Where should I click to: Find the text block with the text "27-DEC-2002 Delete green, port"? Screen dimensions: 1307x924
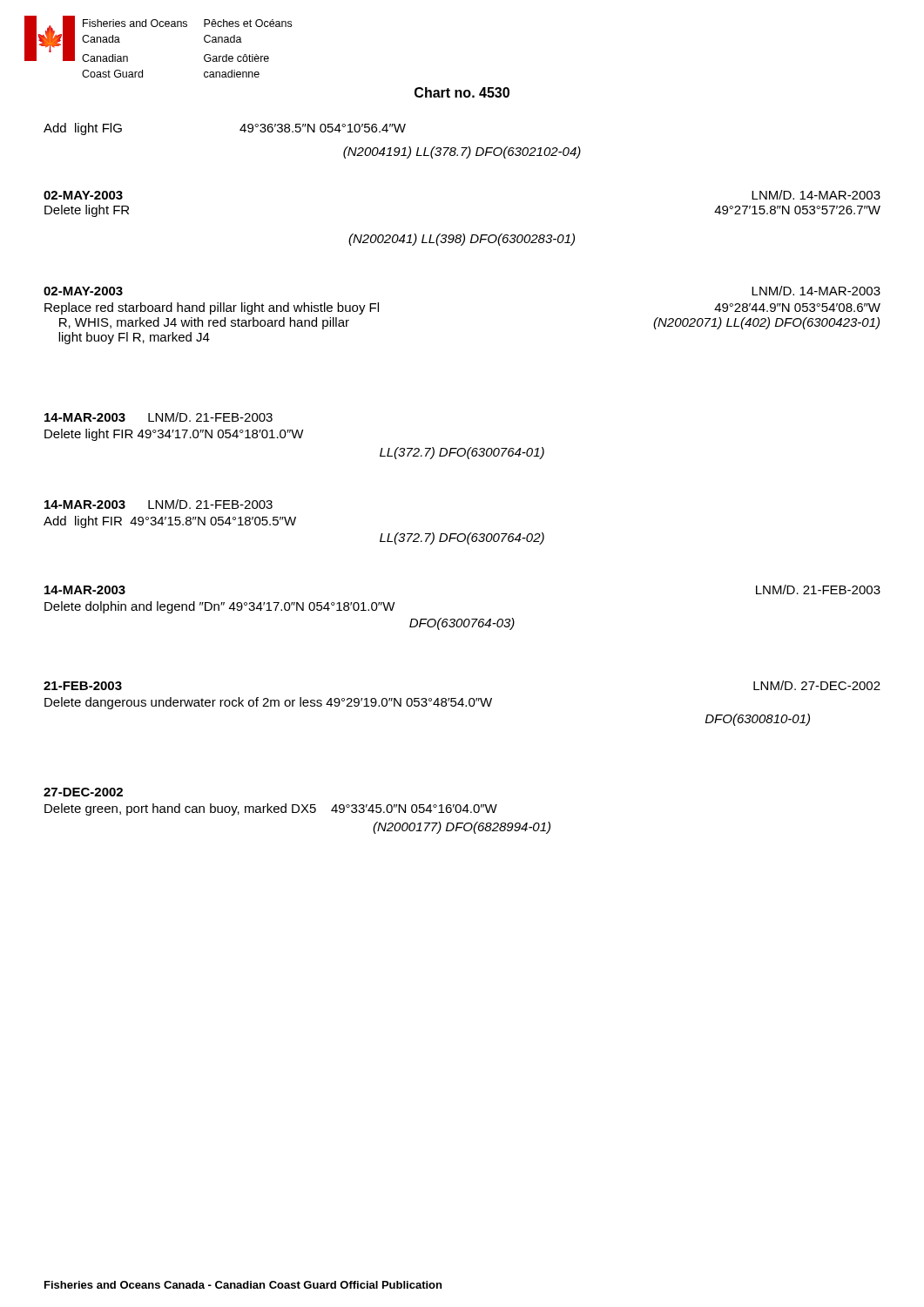pos(462,800)
